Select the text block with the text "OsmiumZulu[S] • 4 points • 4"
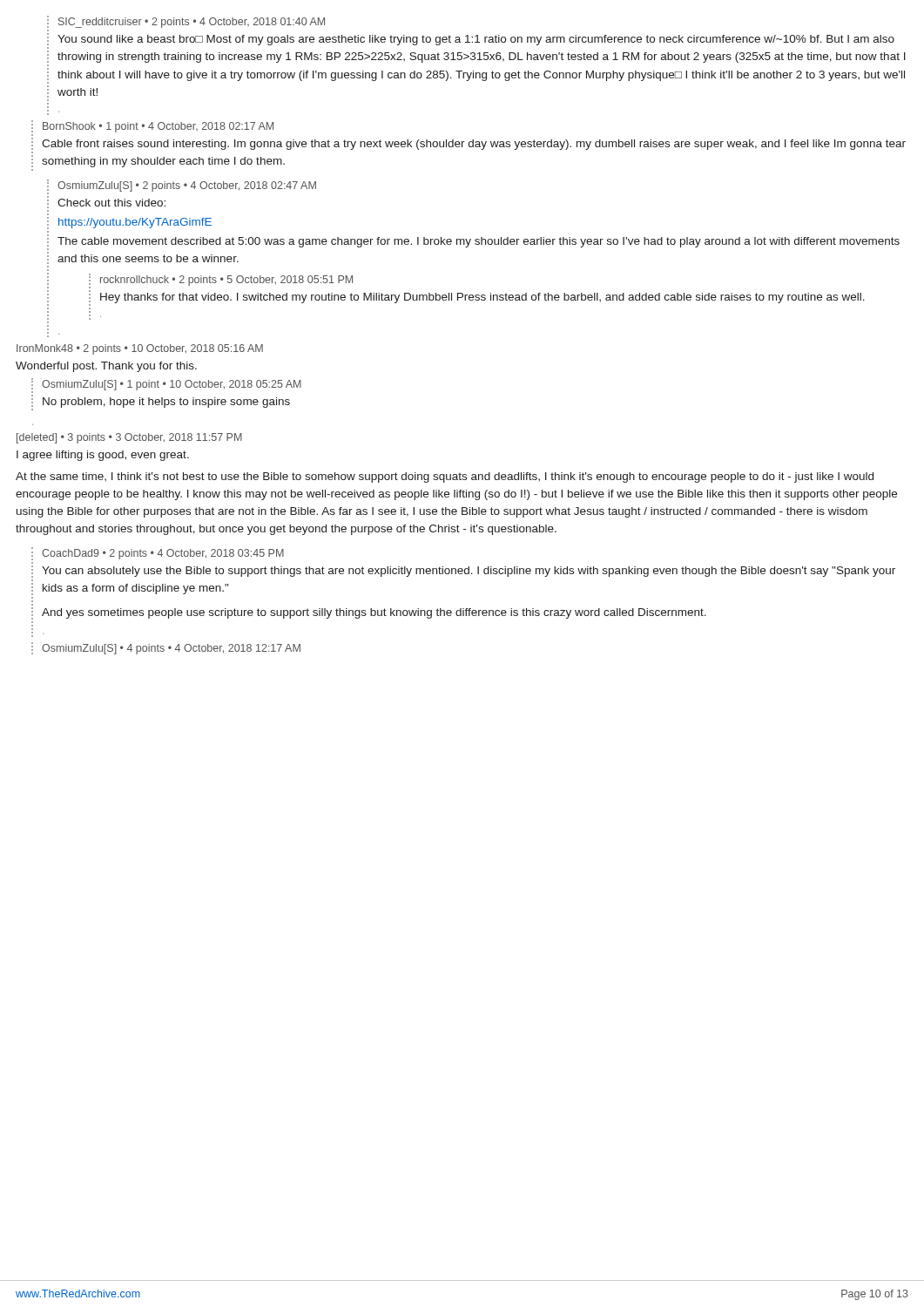The image size is (924, 1307). [166, 648]
